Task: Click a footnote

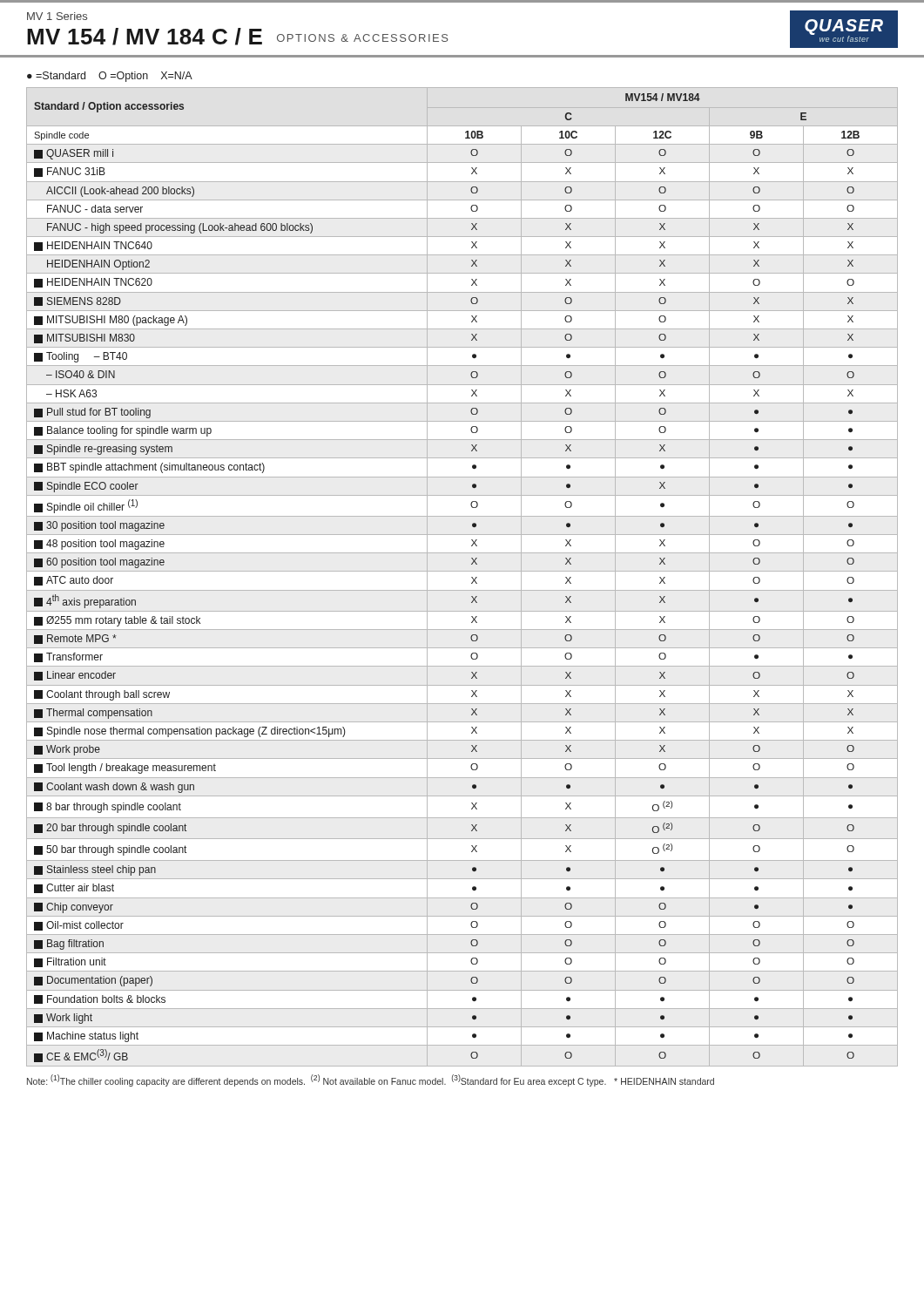Action: point(370,1080)
